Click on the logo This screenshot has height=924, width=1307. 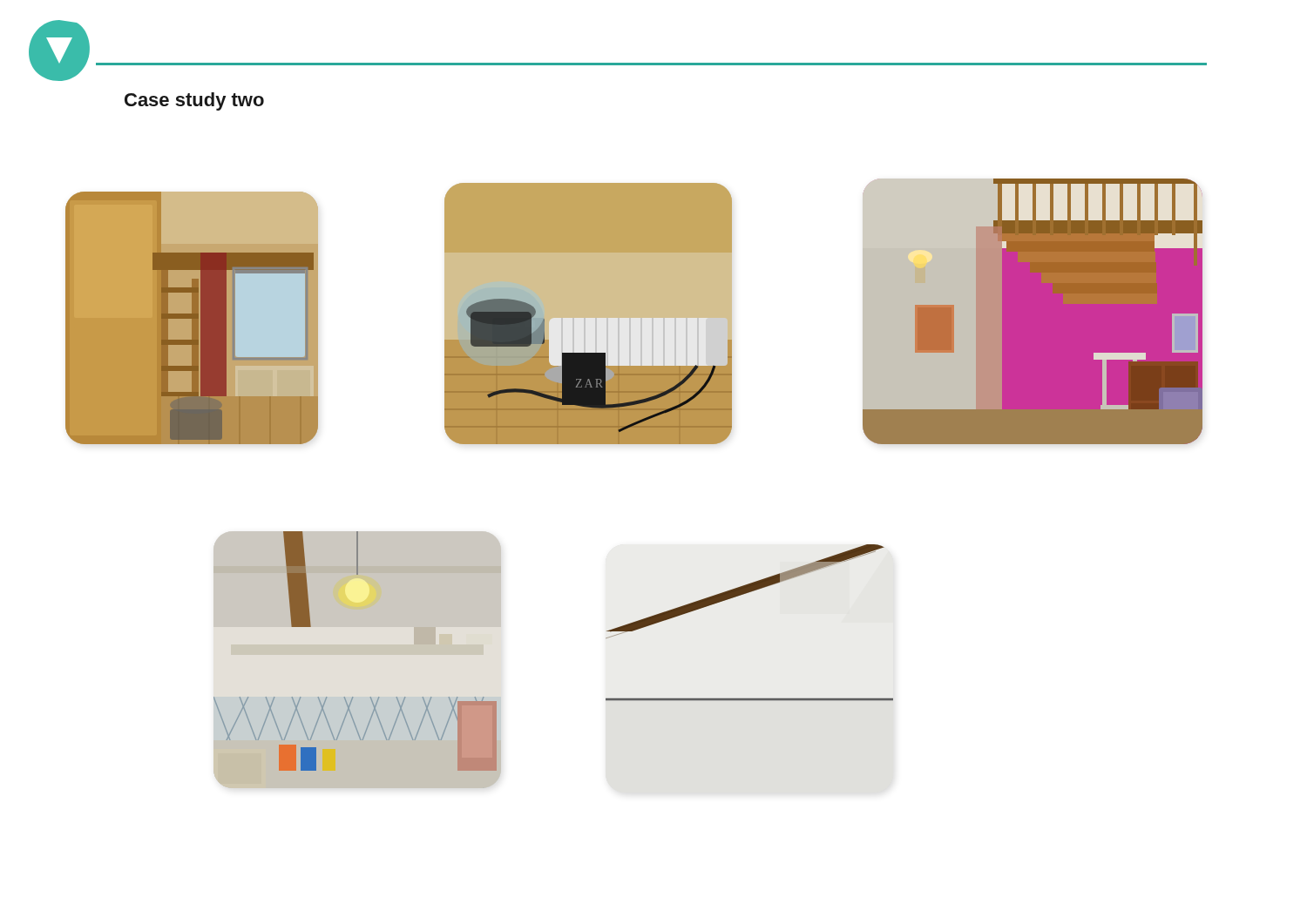point(59,51)
